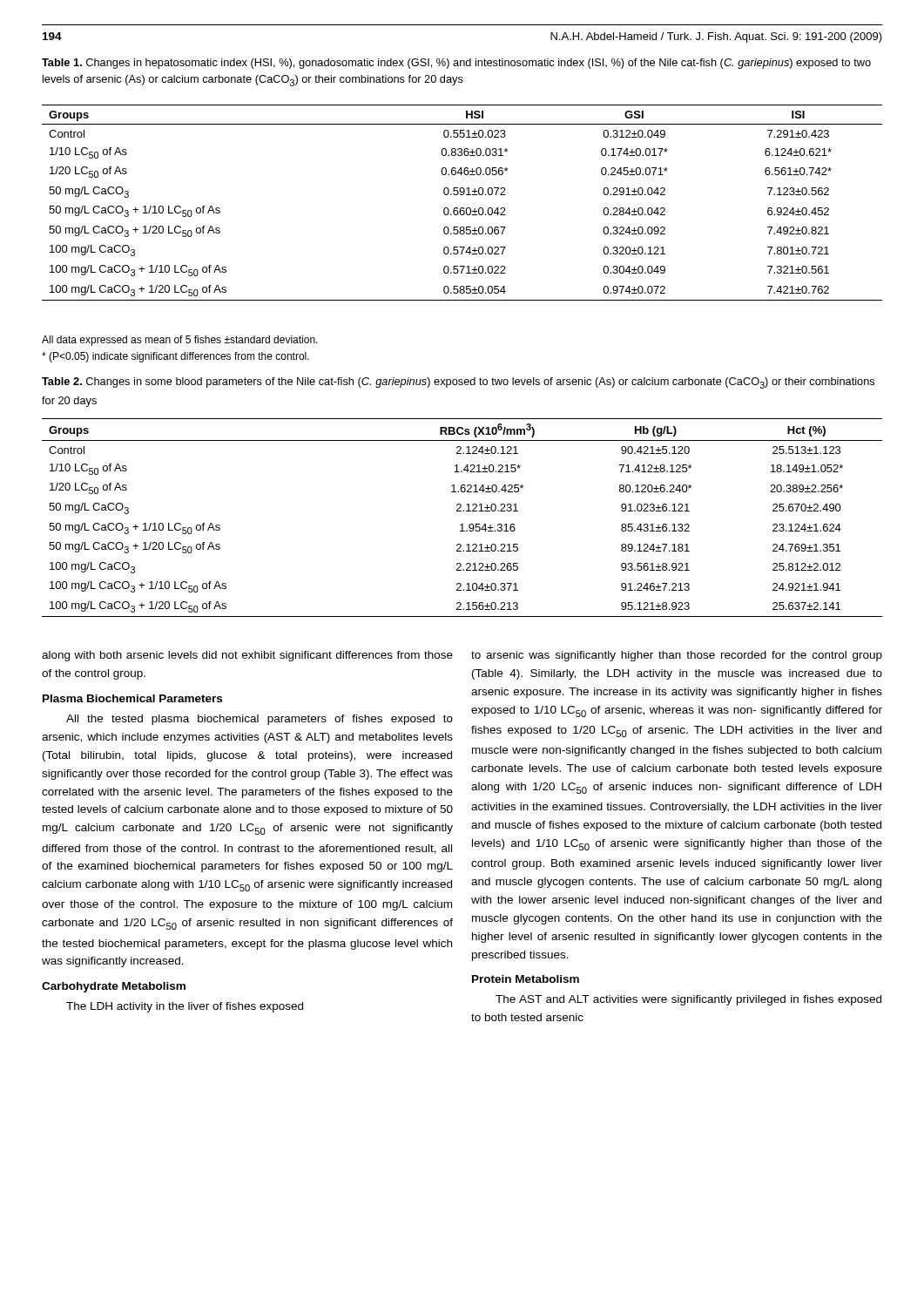Point to the region starting "Plasma Biochemical Parameters"
The width and height of the screenshot is (924, 1307).
(132, 698)
